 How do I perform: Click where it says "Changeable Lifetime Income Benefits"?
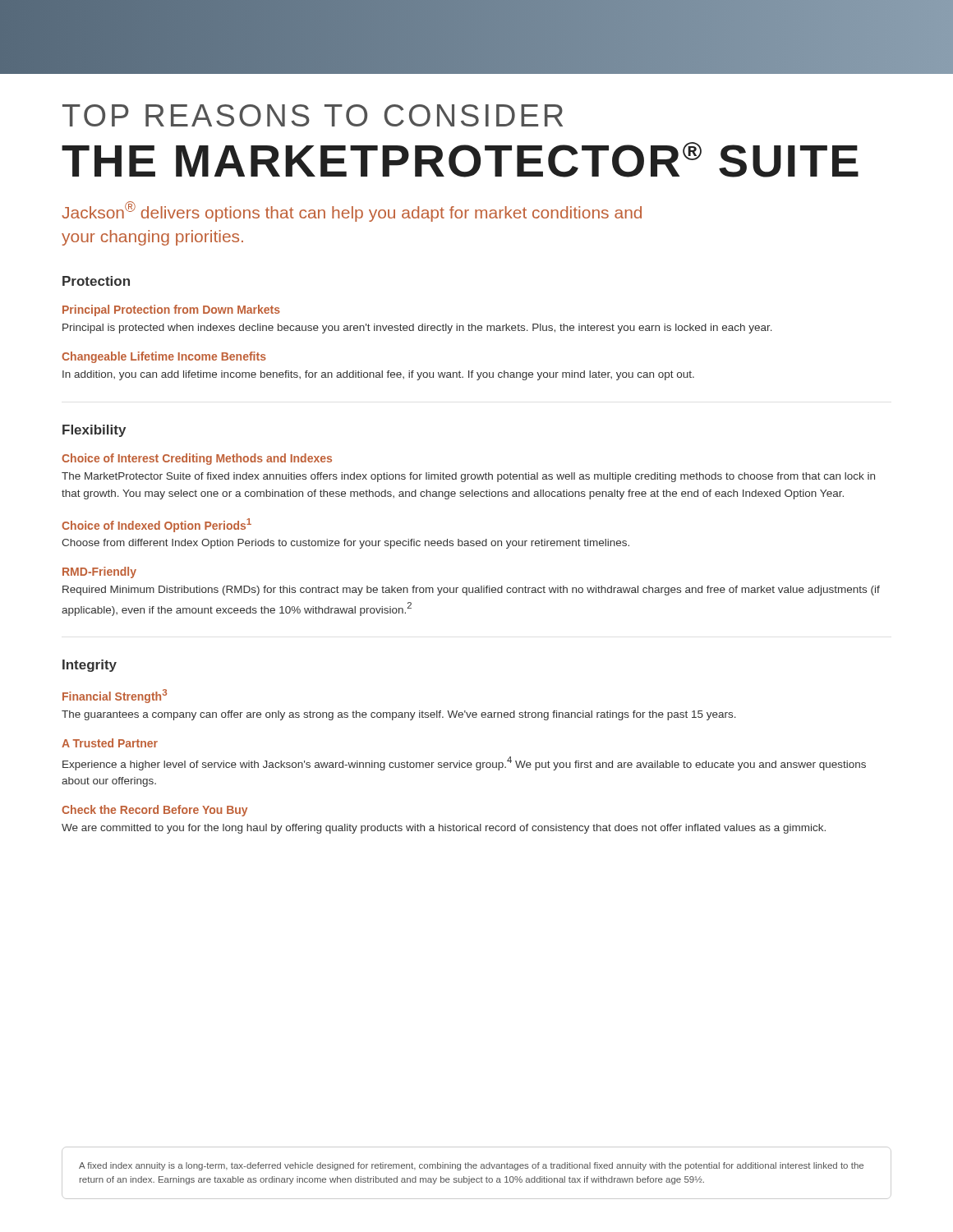click(x=164, y=356)
